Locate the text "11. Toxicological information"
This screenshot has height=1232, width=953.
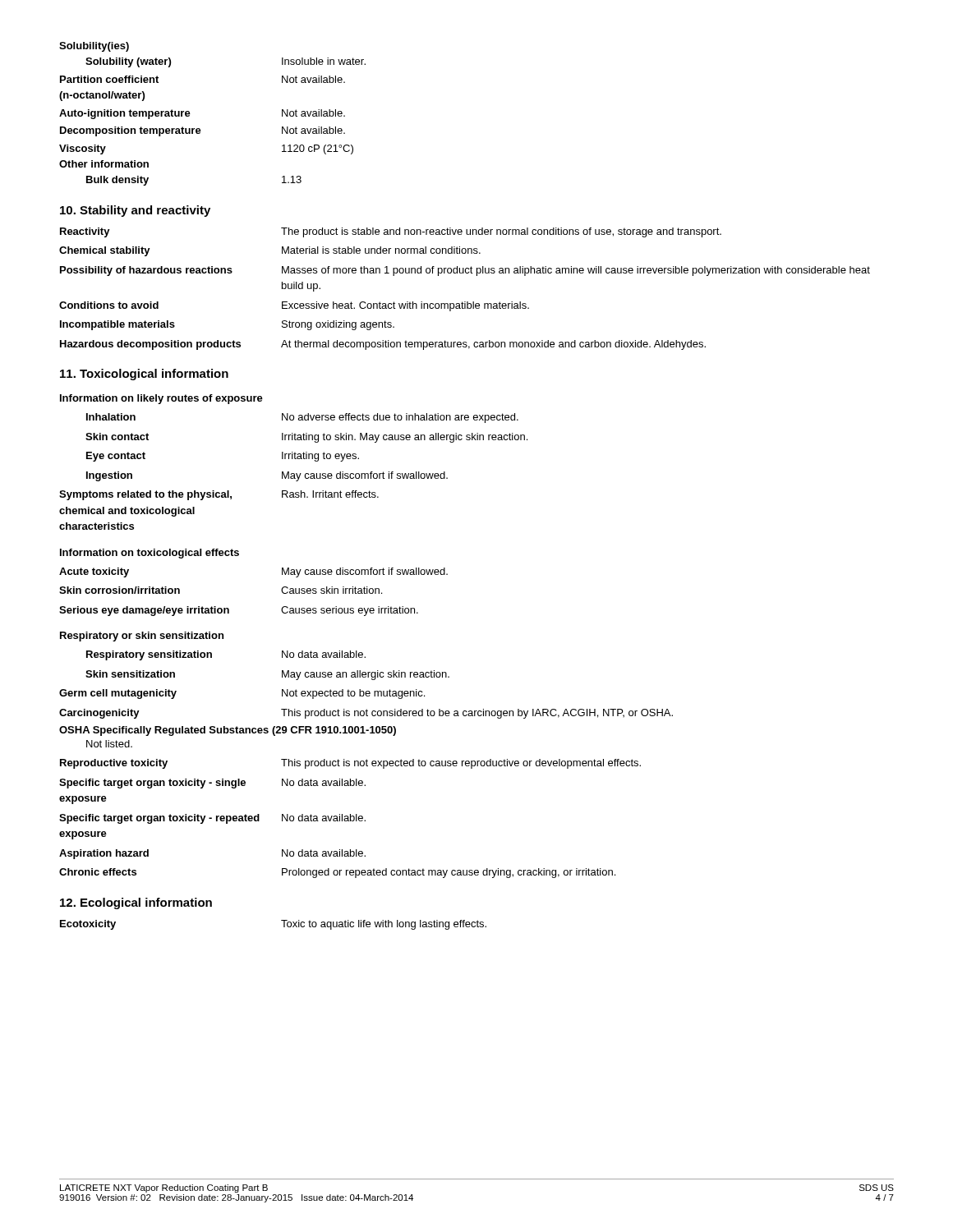pyautogui.click(x=144, y=373)
